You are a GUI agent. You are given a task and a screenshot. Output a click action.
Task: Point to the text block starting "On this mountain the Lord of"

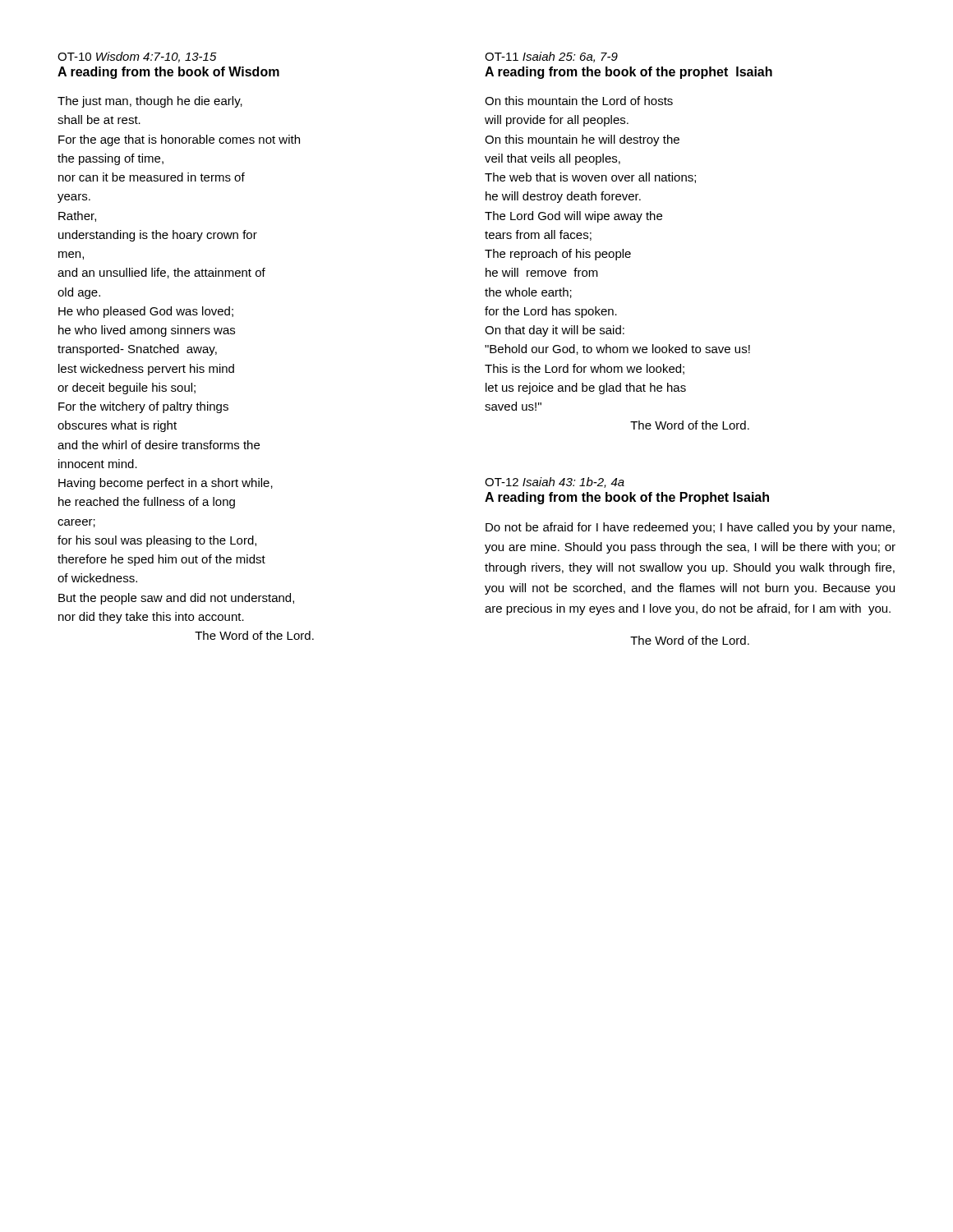(x=579, y=101)
